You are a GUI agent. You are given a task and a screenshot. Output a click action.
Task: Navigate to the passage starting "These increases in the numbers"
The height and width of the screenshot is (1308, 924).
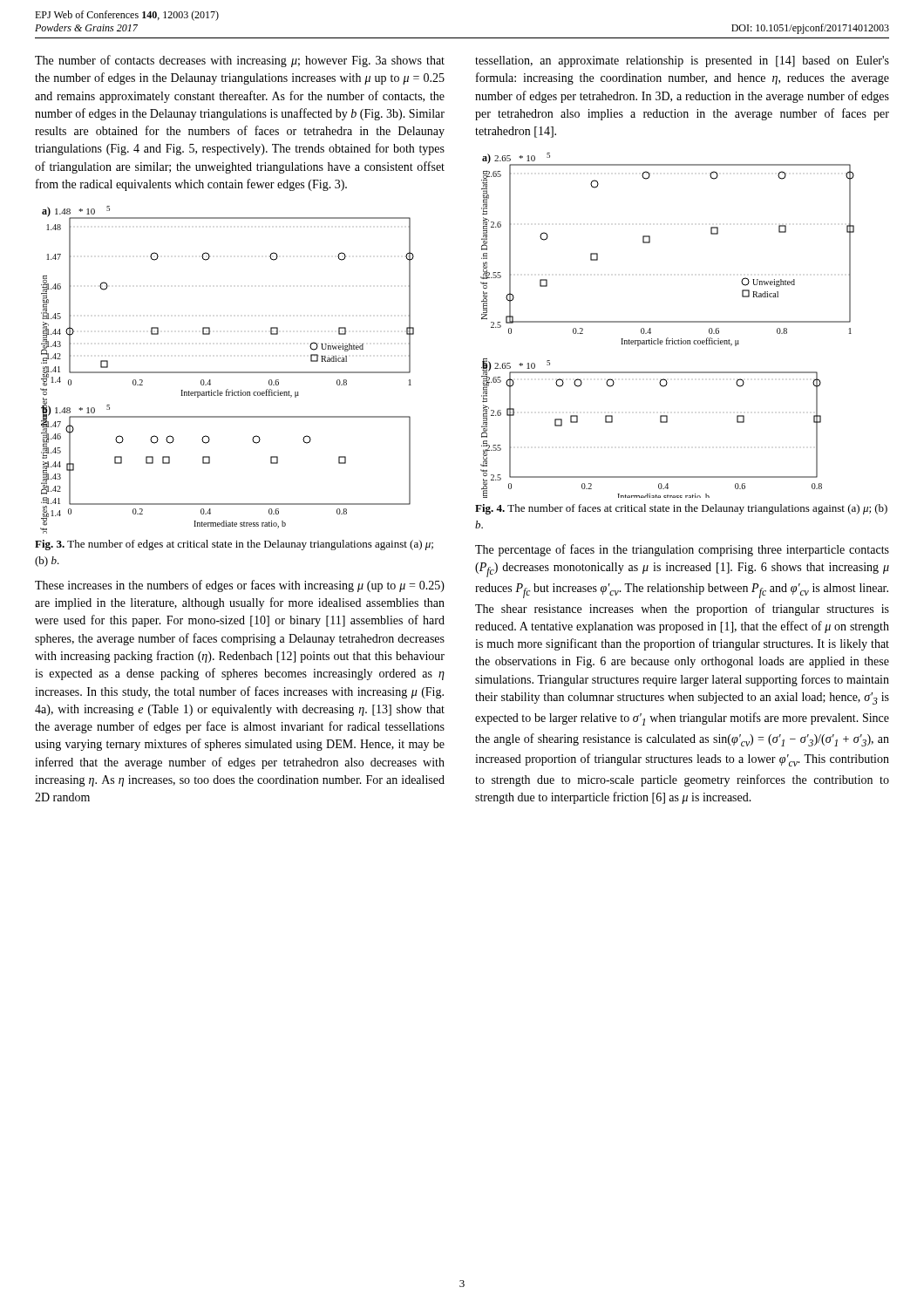(240, 692)
